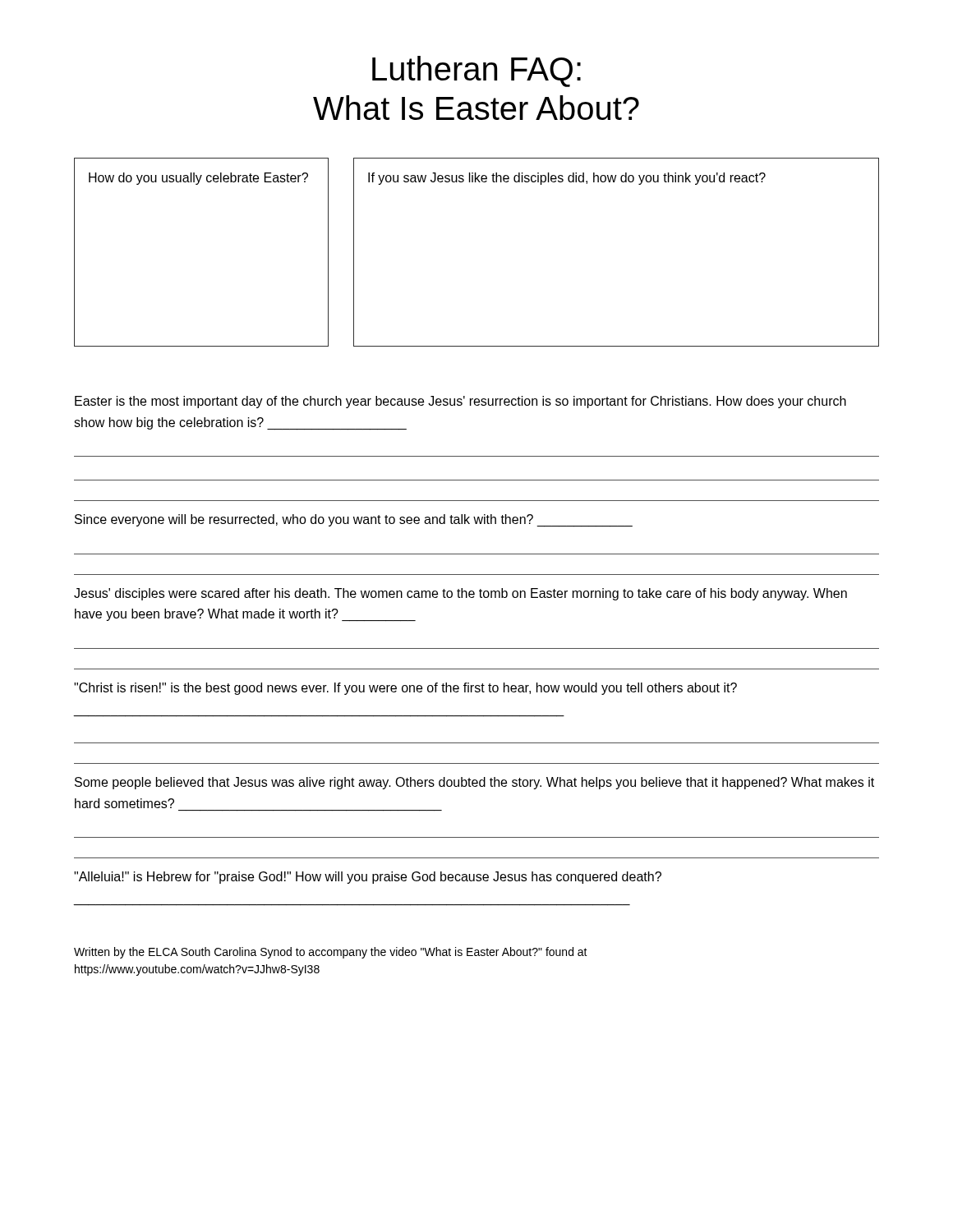
Task: Where is the passage that starts "Jesus' disciples were scared after his death."?
Action: [x=460, y=594]
